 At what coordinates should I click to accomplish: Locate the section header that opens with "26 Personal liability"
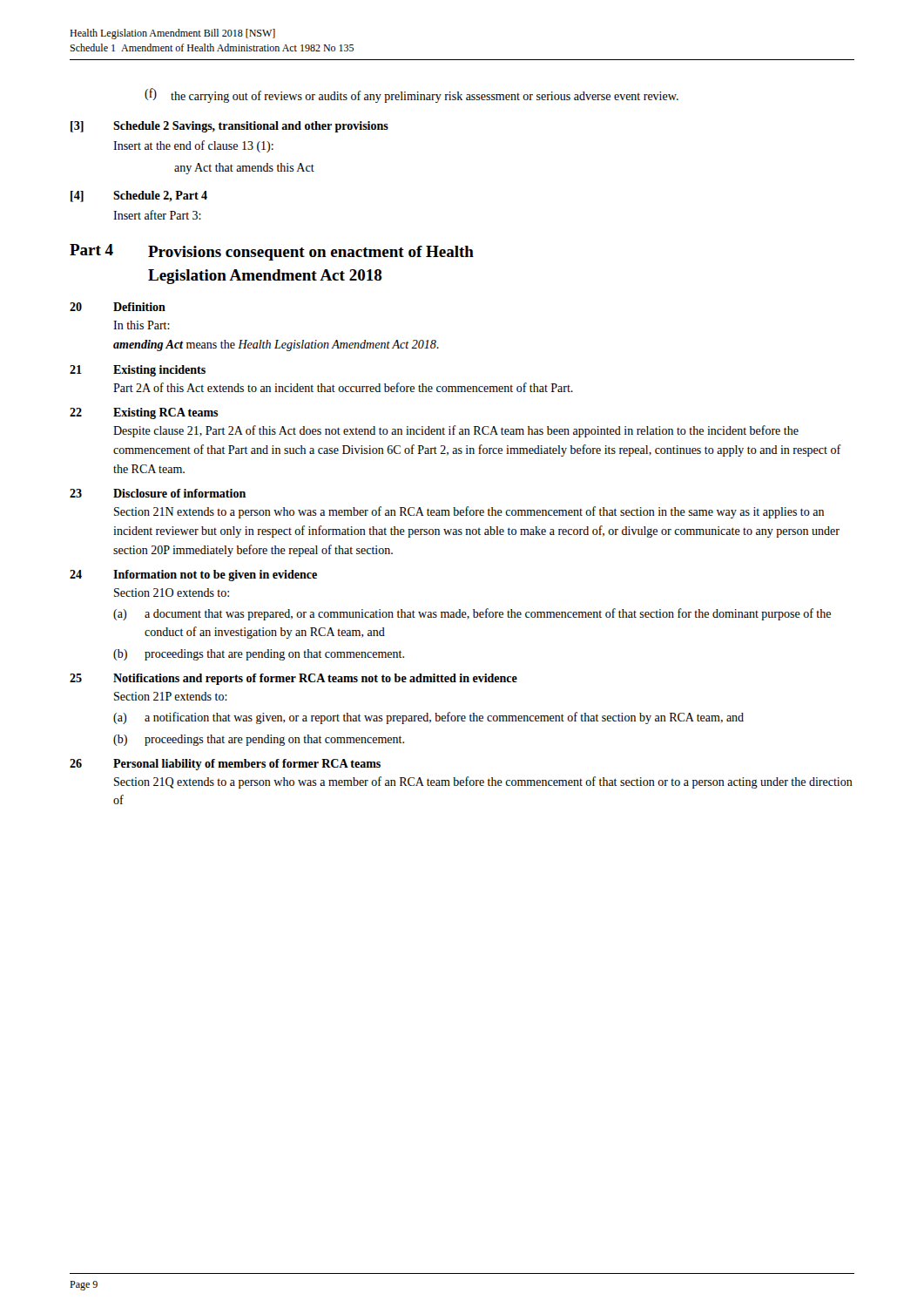pyautogui.click(x=225, y=764)
